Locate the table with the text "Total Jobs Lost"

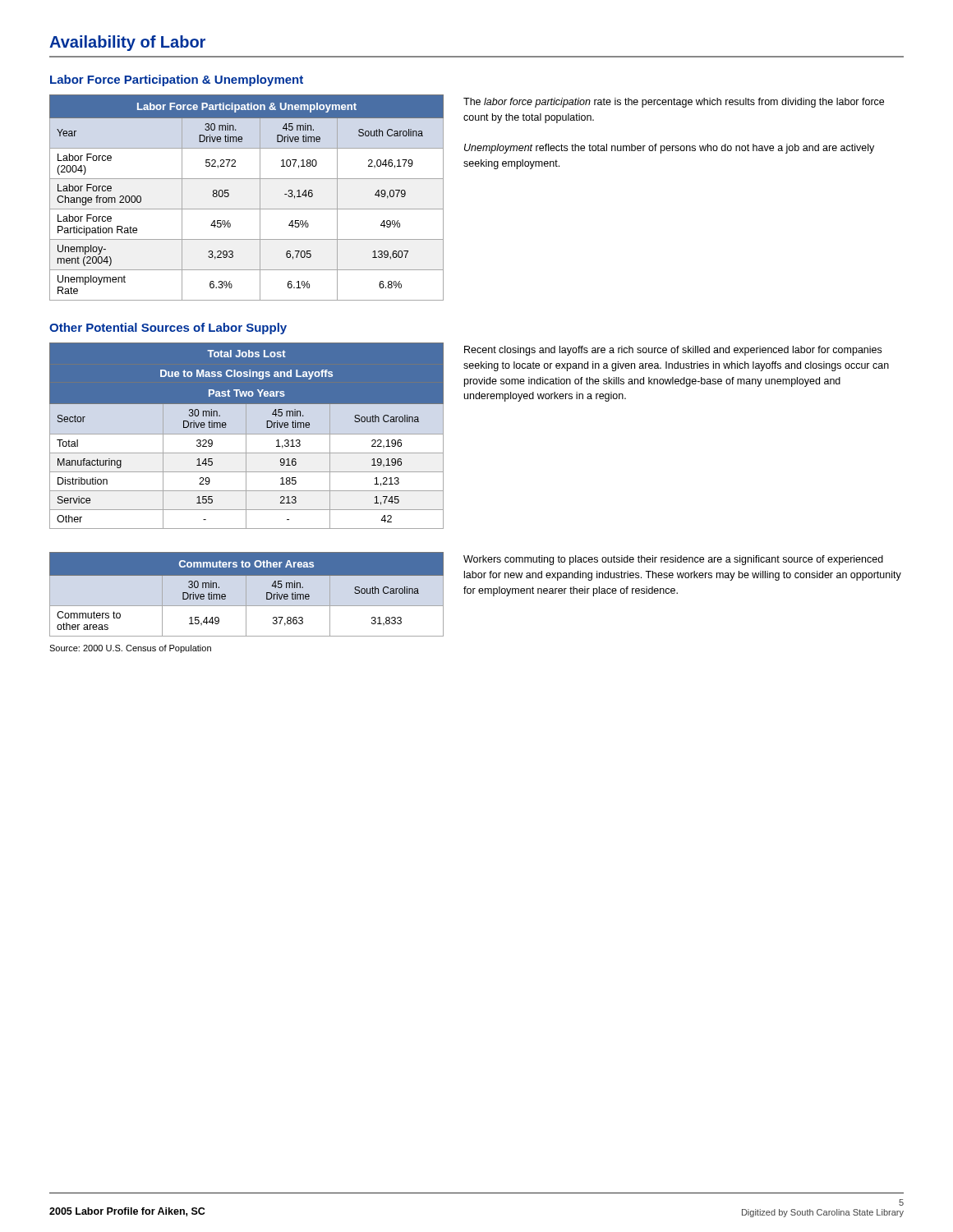pos(246,436)
